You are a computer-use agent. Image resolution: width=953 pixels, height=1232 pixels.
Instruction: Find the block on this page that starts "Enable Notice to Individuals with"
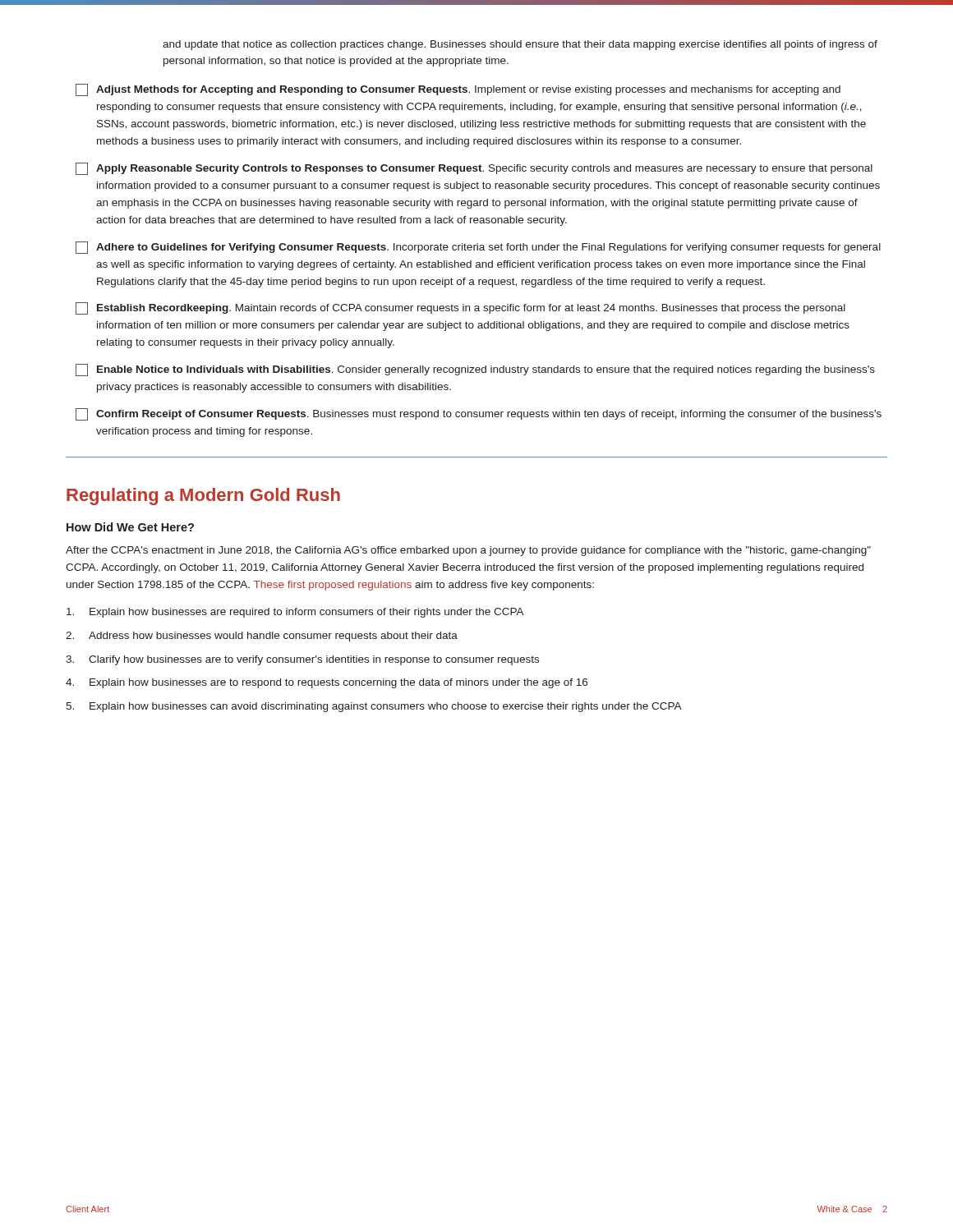(x=481, y=379)
